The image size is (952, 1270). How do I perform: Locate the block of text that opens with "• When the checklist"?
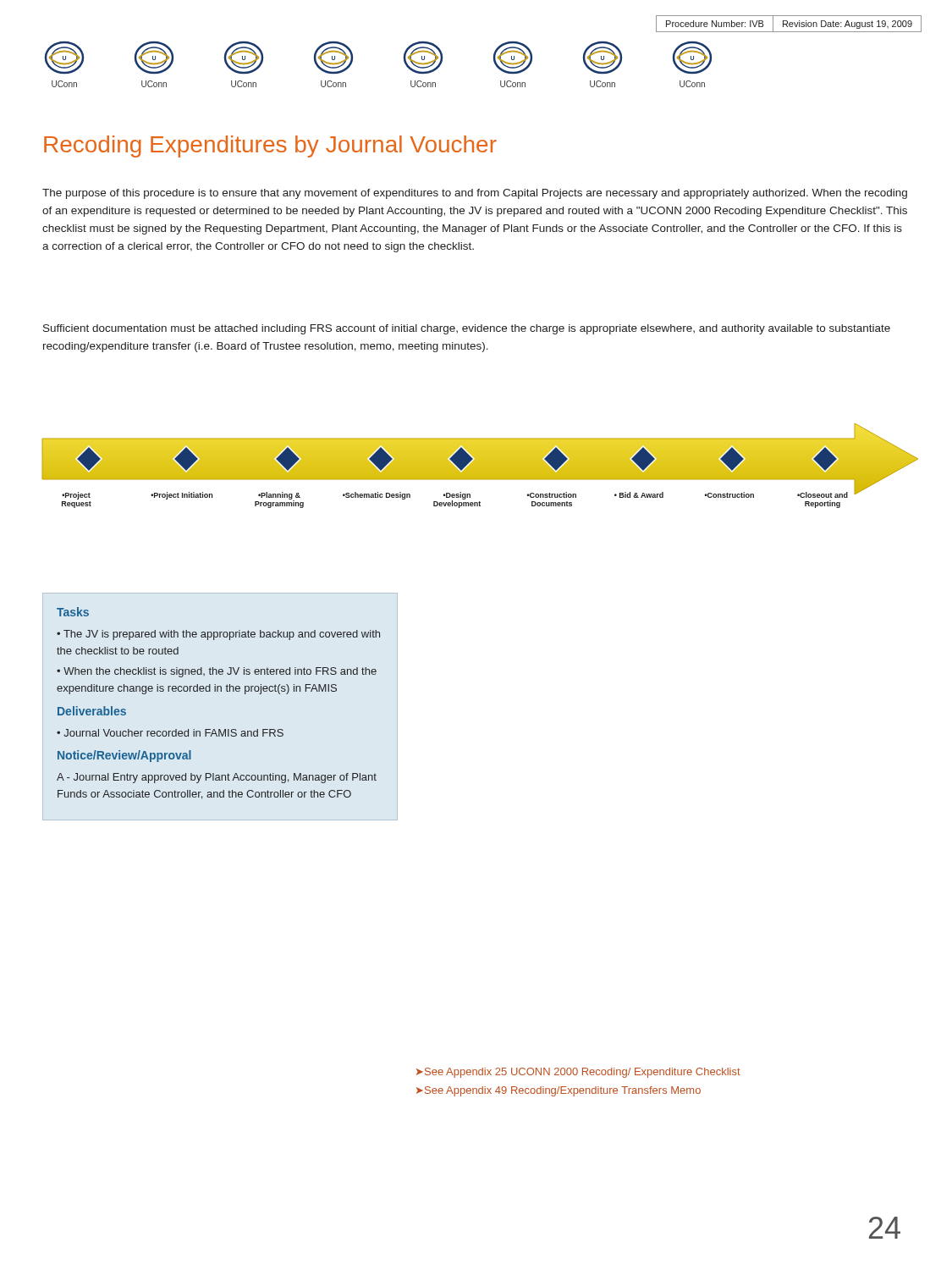pyautogui.click(x=217, y=680)
